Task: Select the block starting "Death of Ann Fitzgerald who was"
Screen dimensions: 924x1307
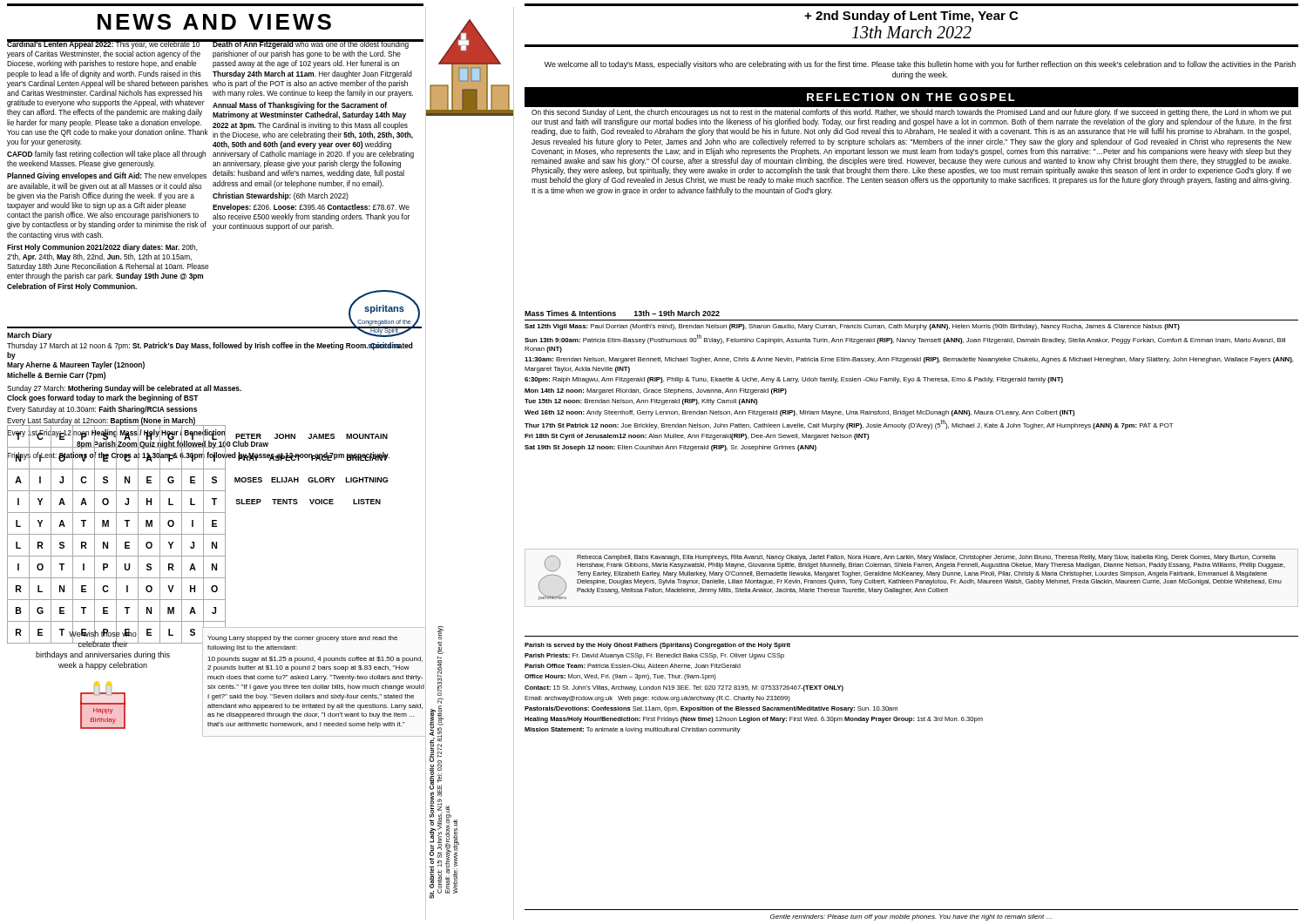Action: click(x=314, y=136)
